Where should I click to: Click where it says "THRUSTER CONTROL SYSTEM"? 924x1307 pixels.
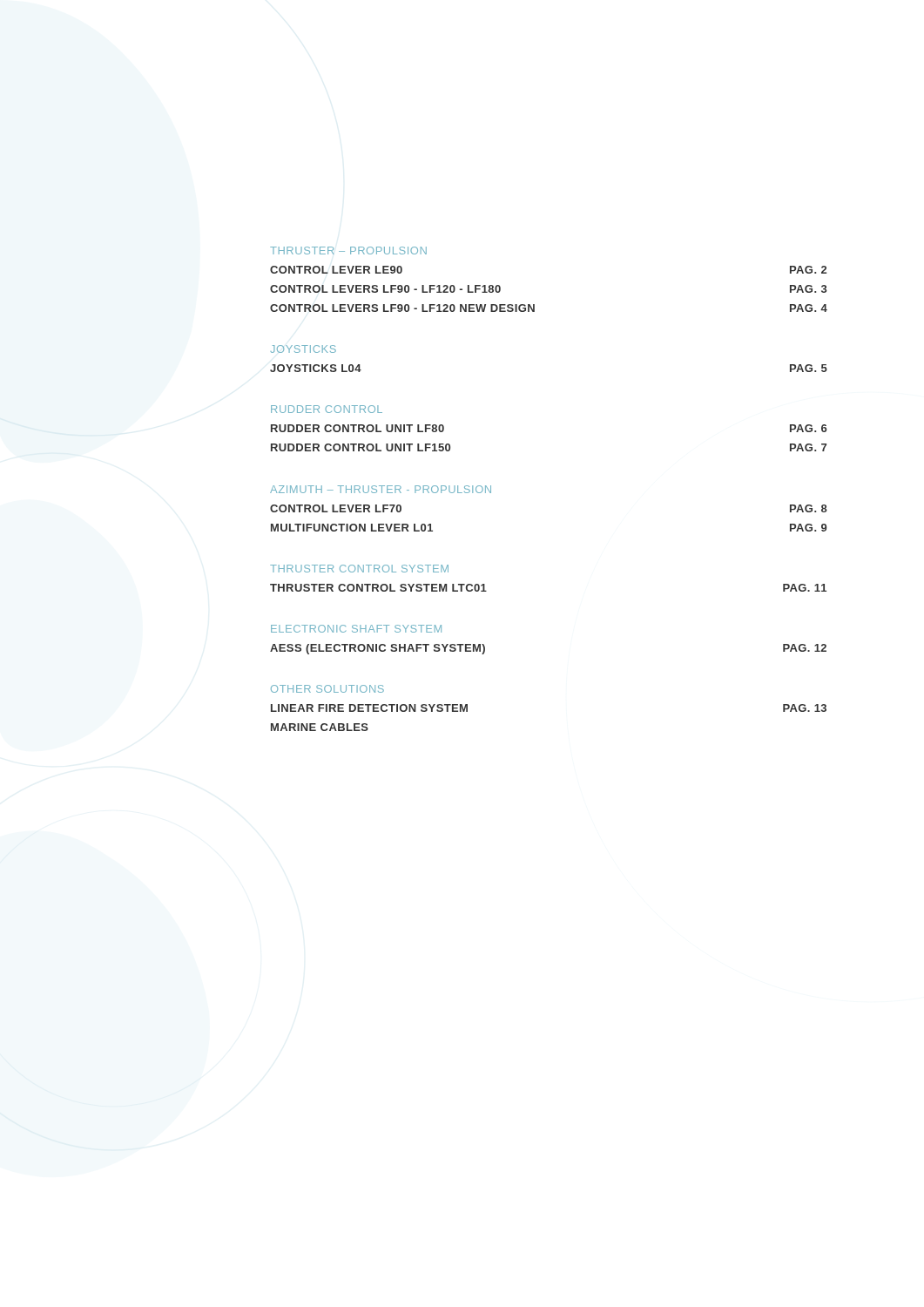click(x=360, y=568)
